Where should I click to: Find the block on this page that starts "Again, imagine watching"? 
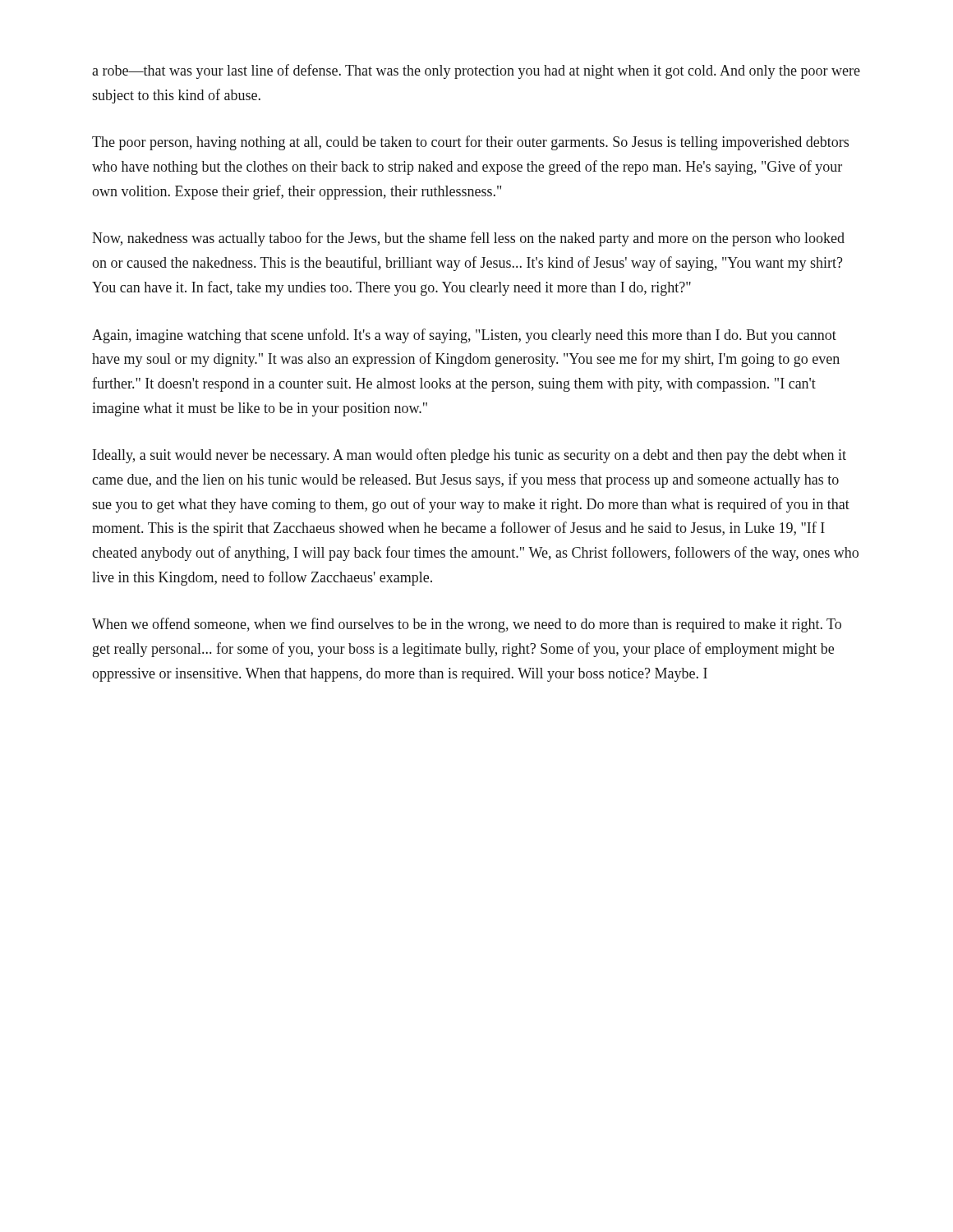point(466,371)
